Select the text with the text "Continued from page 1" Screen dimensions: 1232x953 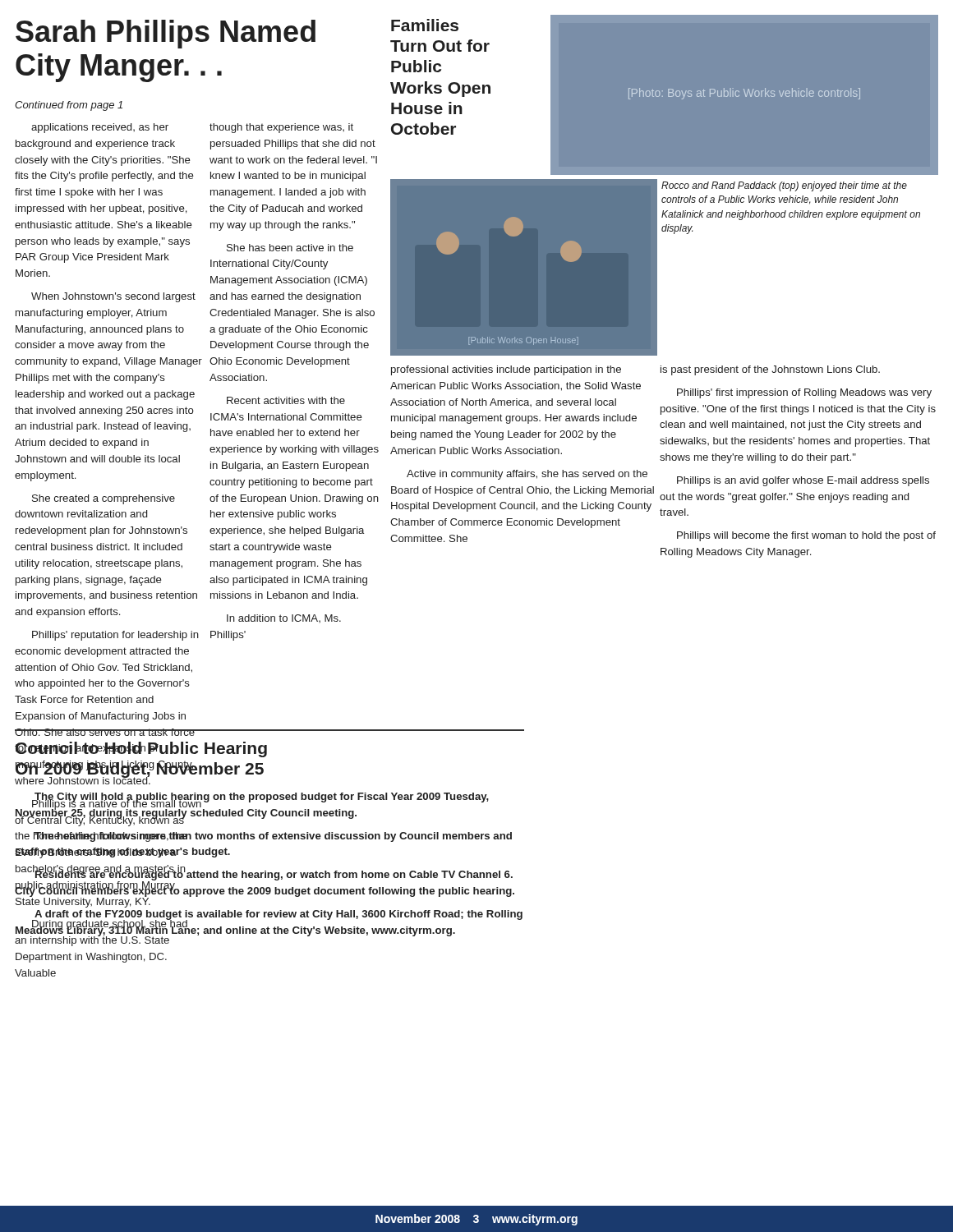[x=69, y=105]
